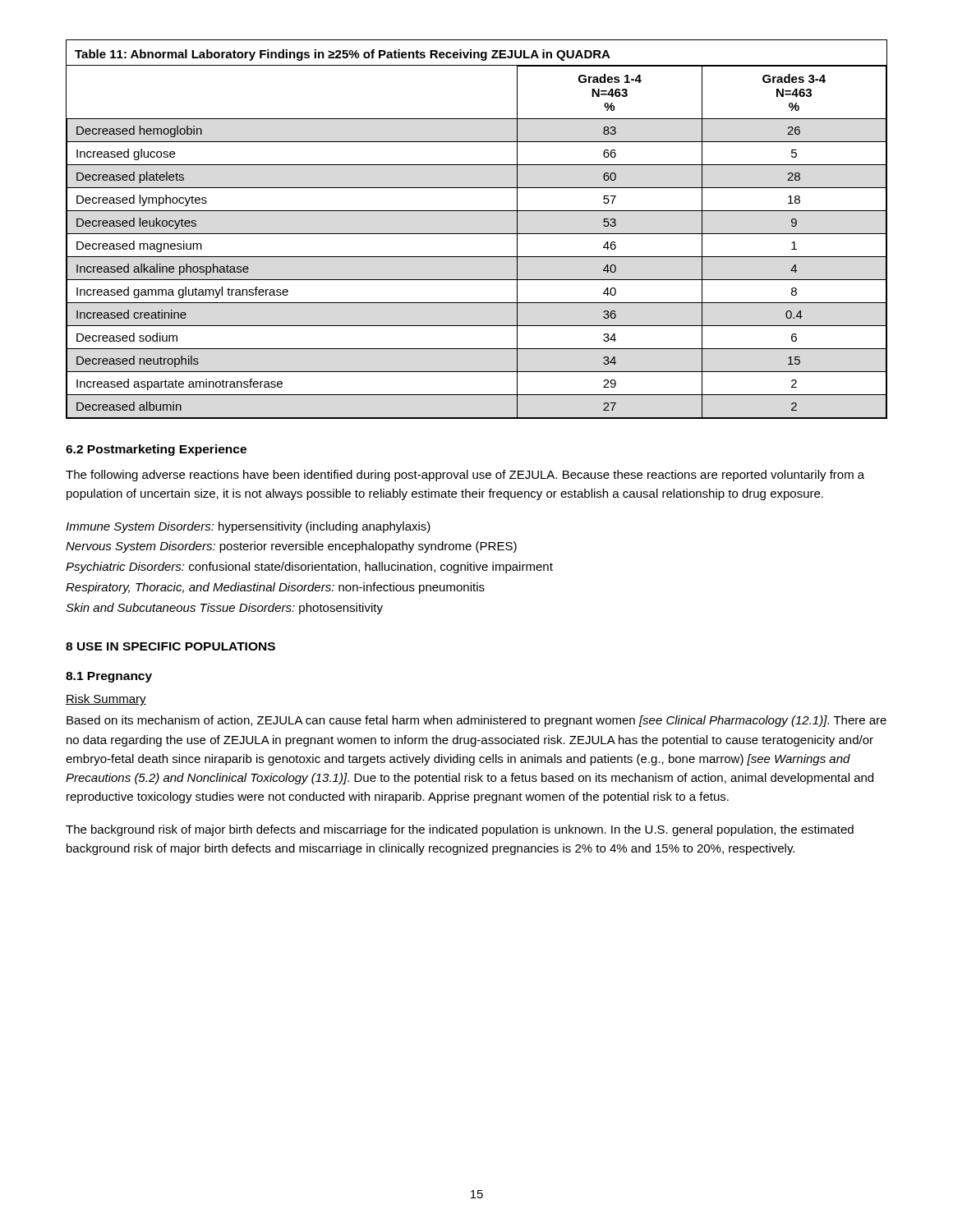The image size is (953, 1232).
Task: Locate the text starting "8 USE IN SPECIFIC POPULATIONS"
Action: click(171, 646)
